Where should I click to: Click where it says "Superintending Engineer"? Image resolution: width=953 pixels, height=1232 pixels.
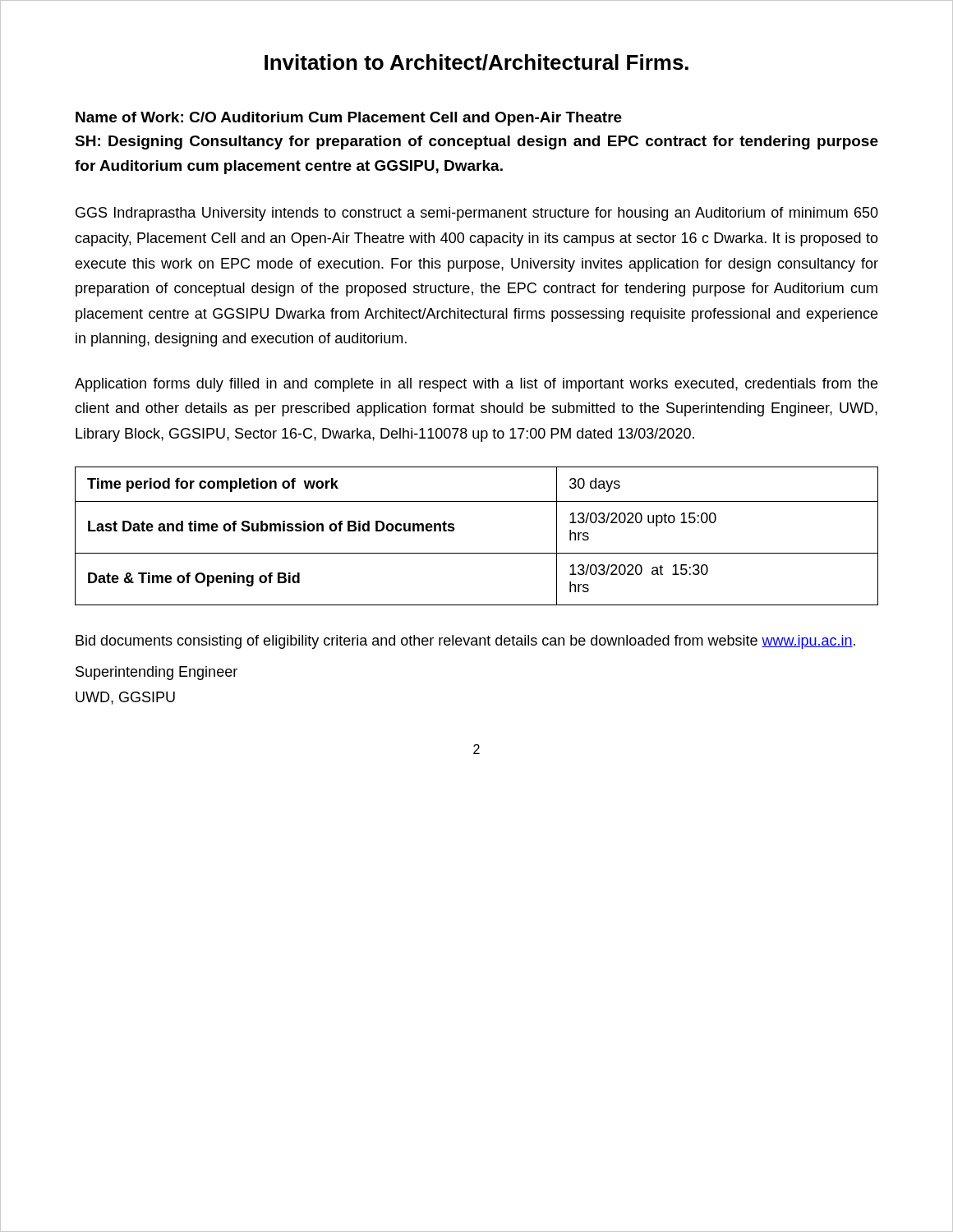point(156,672)
